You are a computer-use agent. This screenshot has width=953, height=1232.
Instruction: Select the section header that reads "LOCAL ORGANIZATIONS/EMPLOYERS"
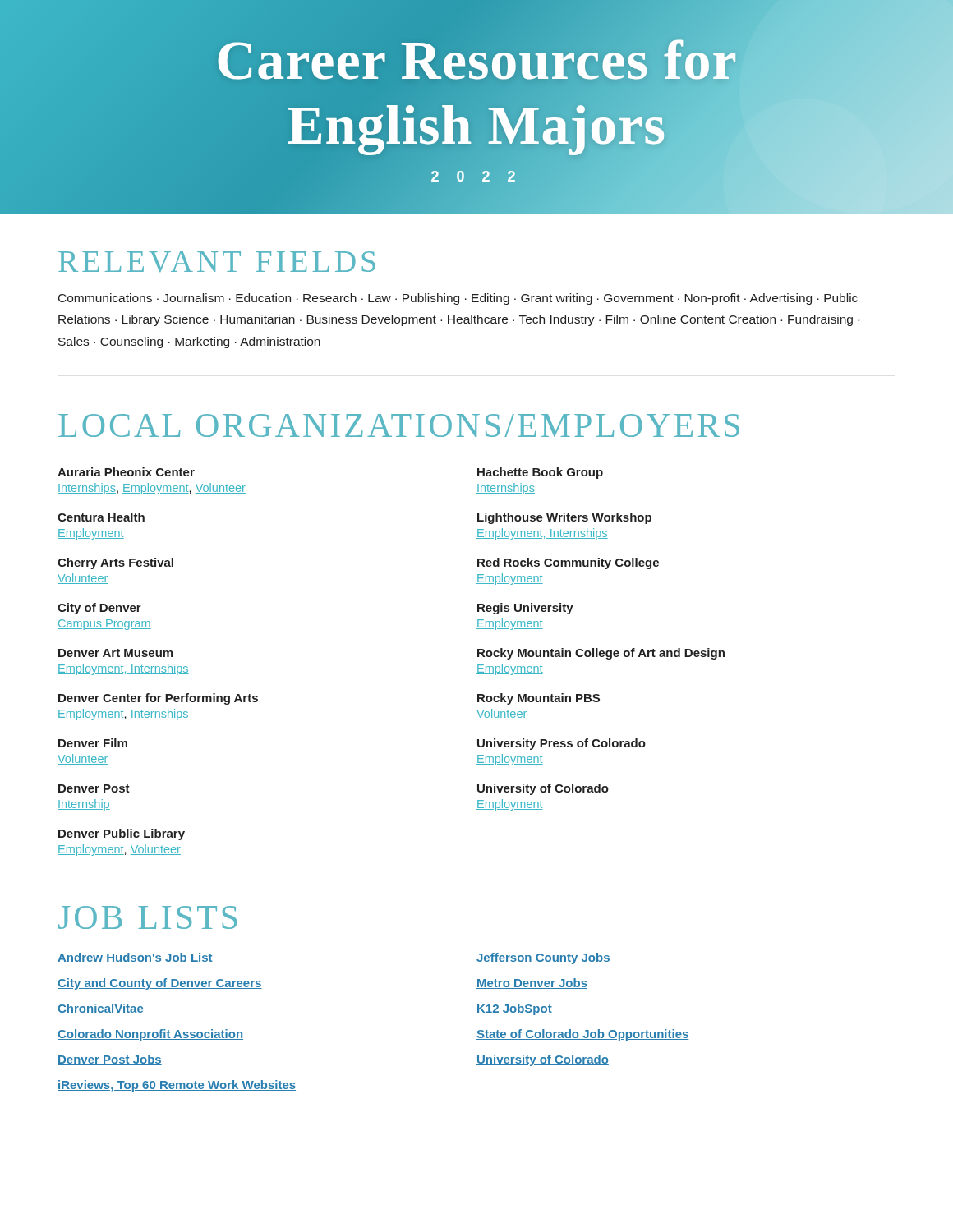[401, 426]
